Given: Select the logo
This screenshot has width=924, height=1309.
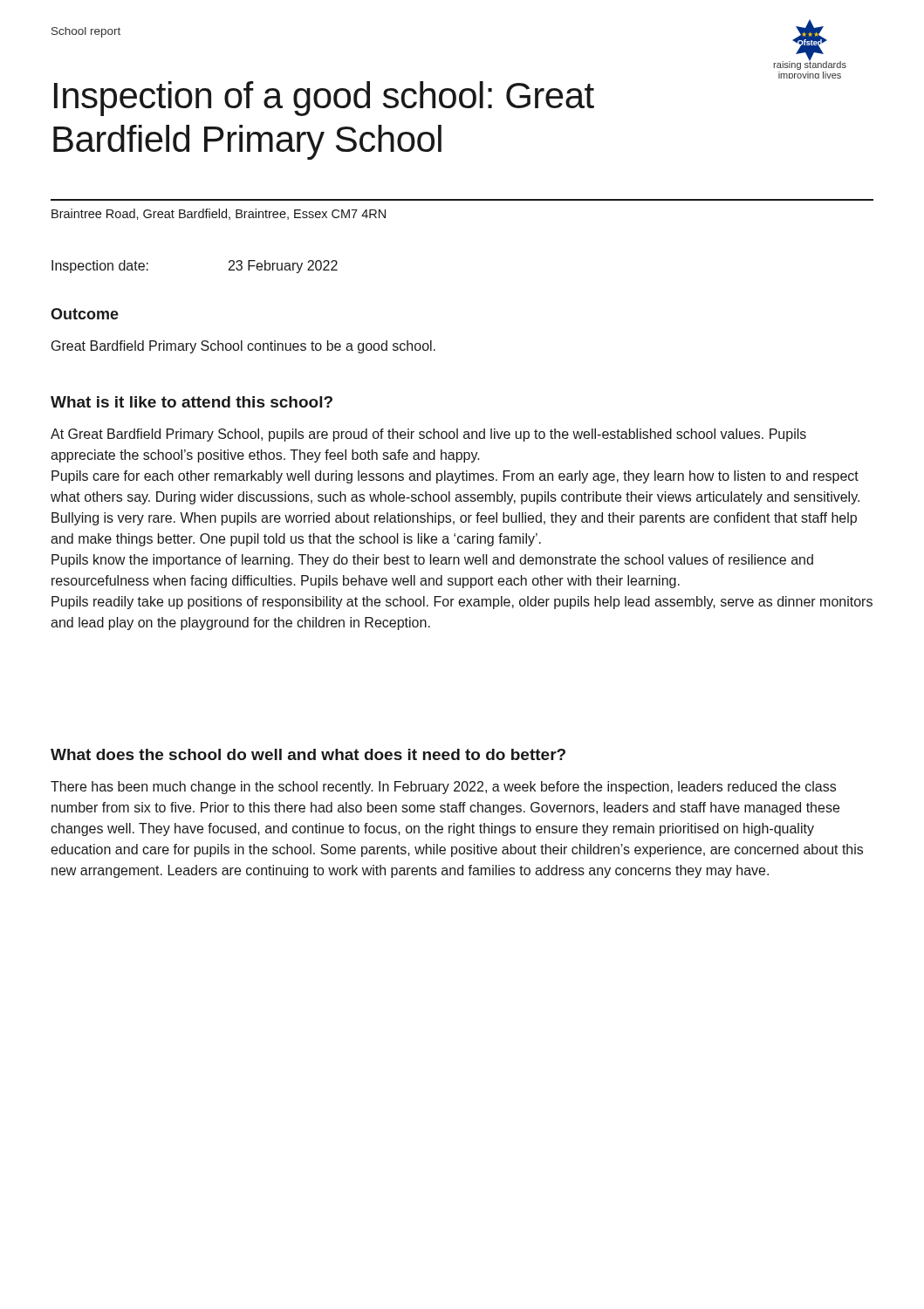Looking at the screenshot, I should pyautogui.click(x=810, y=49).
